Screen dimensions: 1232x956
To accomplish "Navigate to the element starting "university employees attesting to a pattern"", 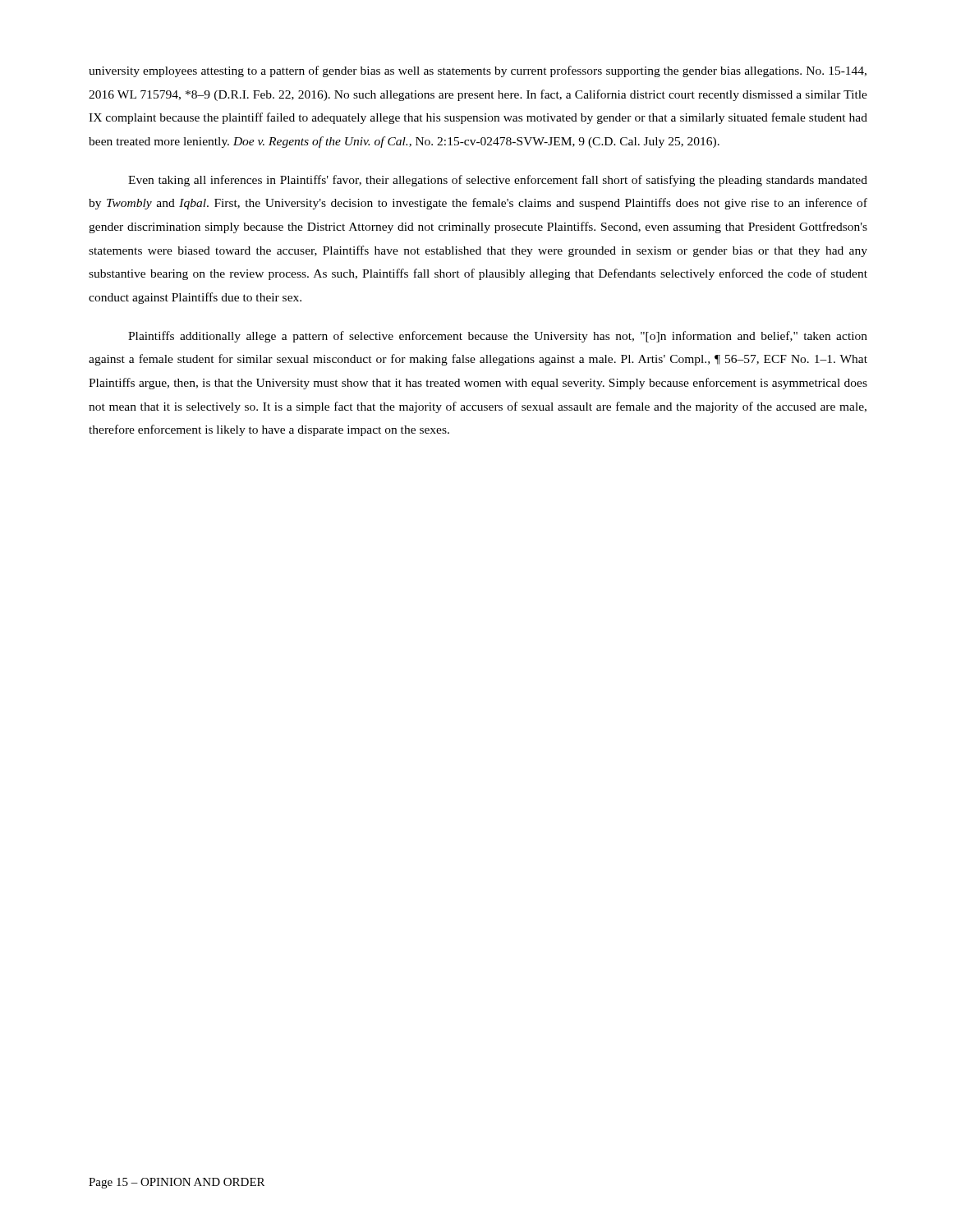I will point(478,106).
